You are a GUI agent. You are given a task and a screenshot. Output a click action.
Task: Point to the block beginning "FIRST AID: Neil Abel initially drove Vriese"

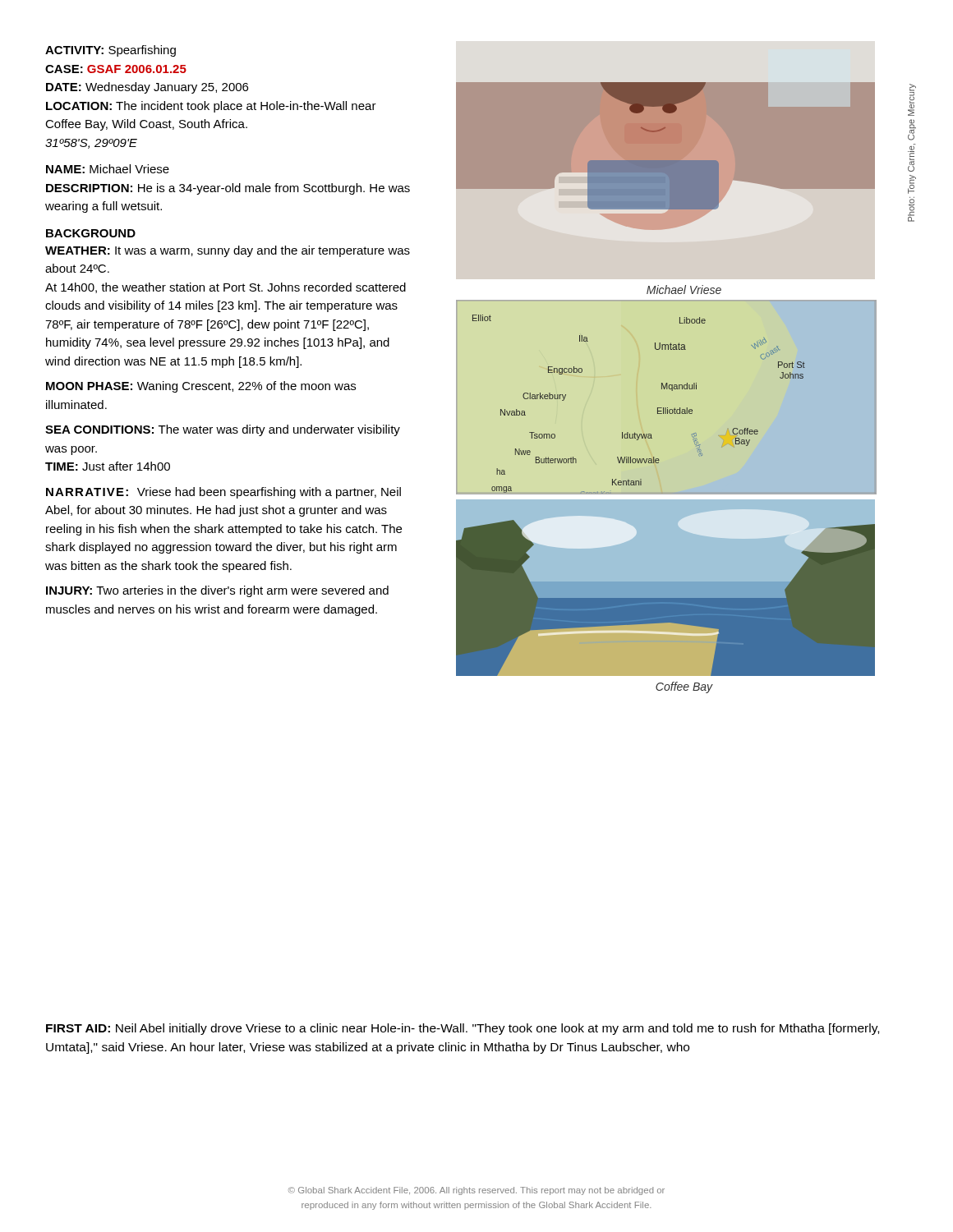tap(476, 1038)
